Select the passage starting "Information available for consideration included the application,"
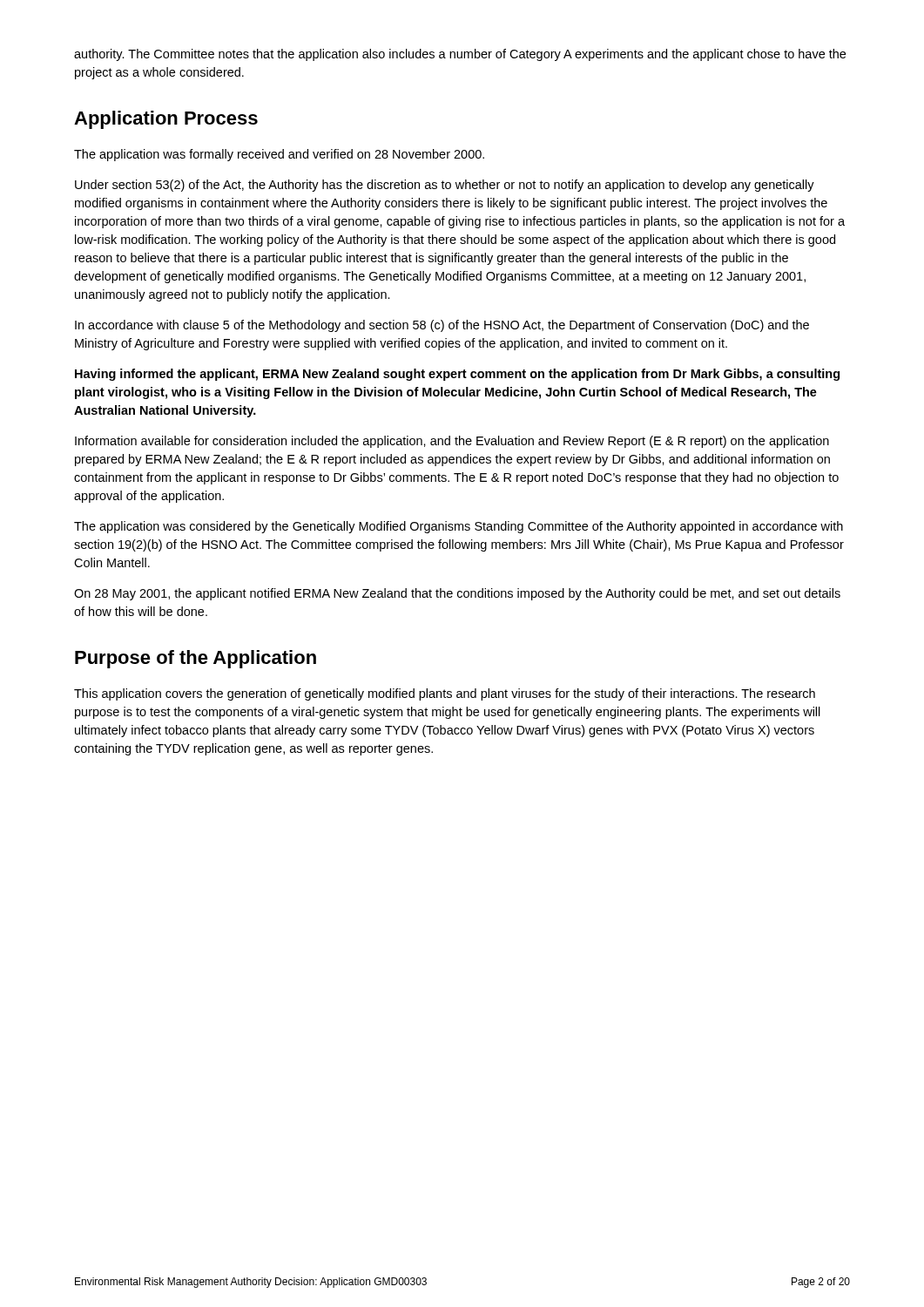 coord(456,468)
